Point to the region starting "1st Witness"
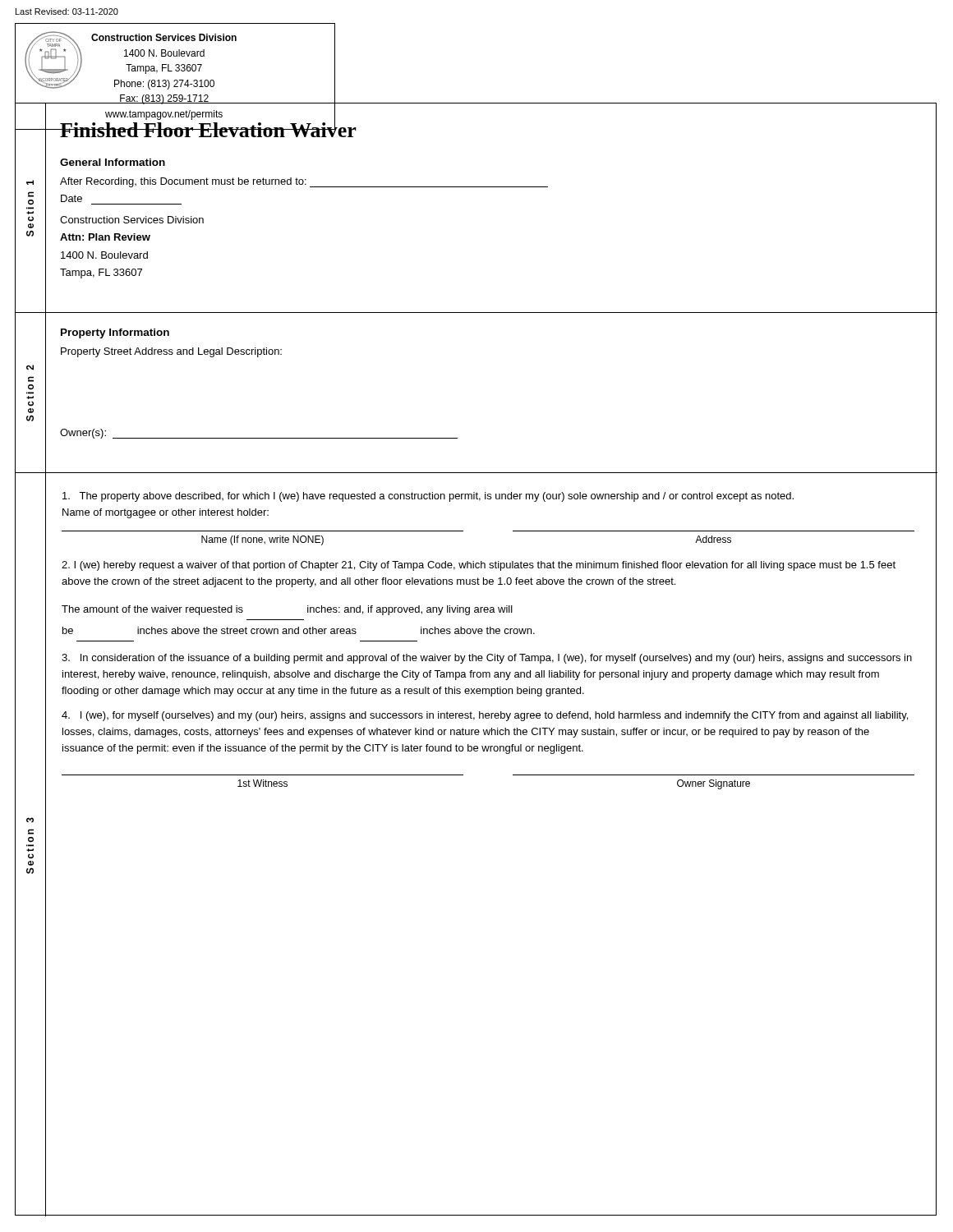Image resolution: width=953 pixels, height=1232 pixels. [x=263, y=784]
